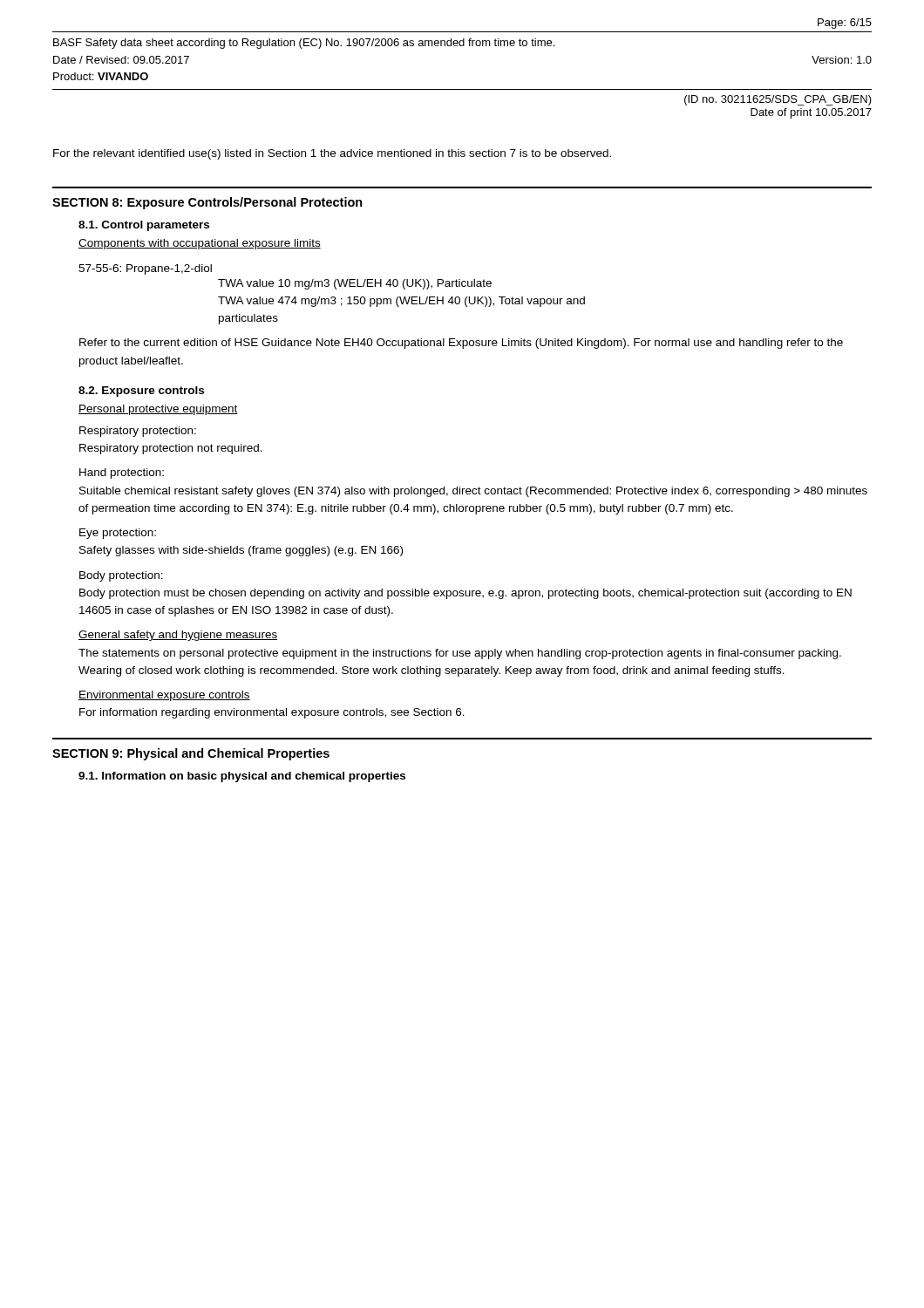Screen dimensions: 1308x924
Task: Select the text block with the text "Hand protection: Suitable chemical"
Action: pos(473,490)
